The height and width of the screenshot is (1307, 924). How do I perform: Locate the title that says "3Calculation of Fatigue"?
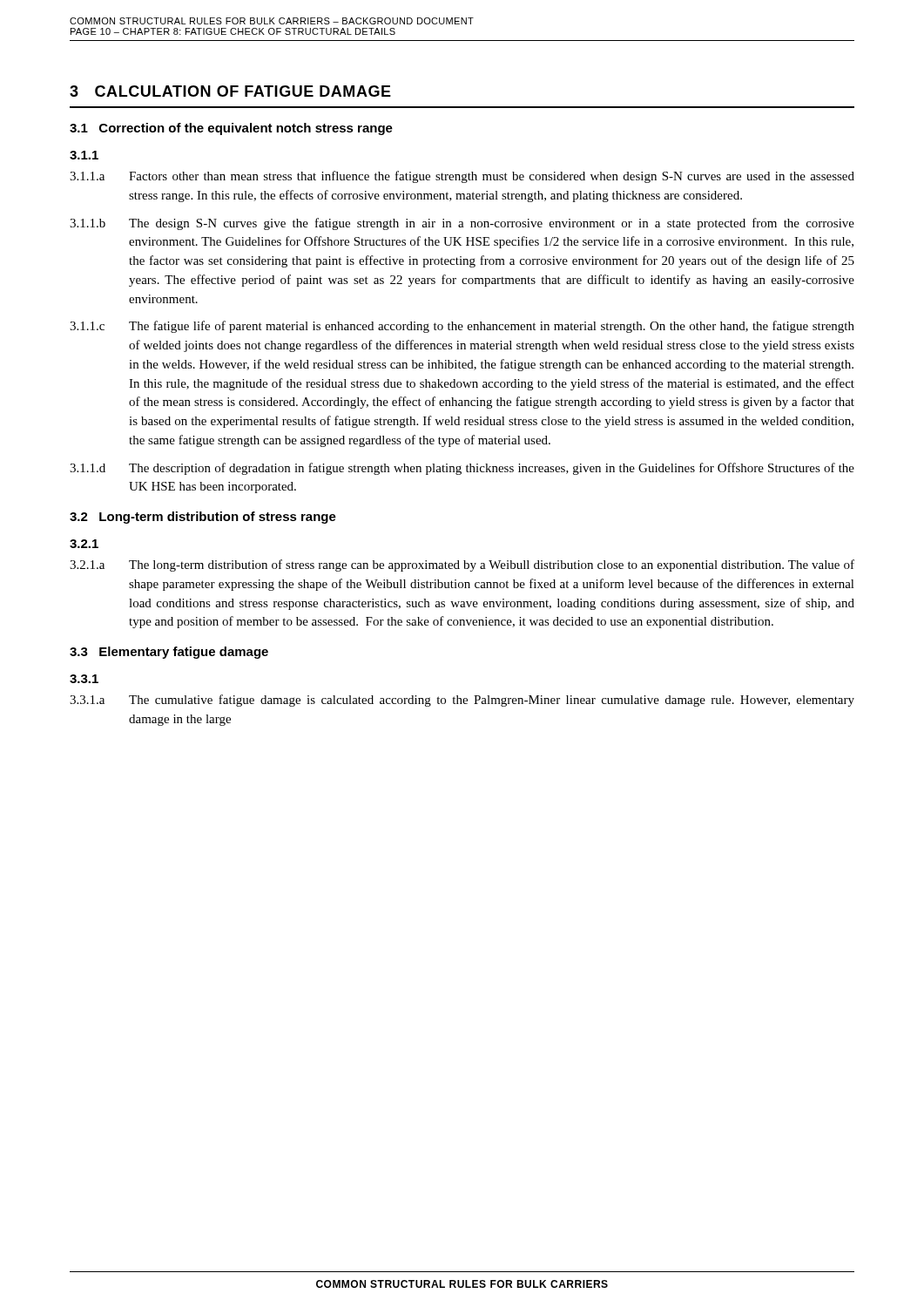click(231, 91)
